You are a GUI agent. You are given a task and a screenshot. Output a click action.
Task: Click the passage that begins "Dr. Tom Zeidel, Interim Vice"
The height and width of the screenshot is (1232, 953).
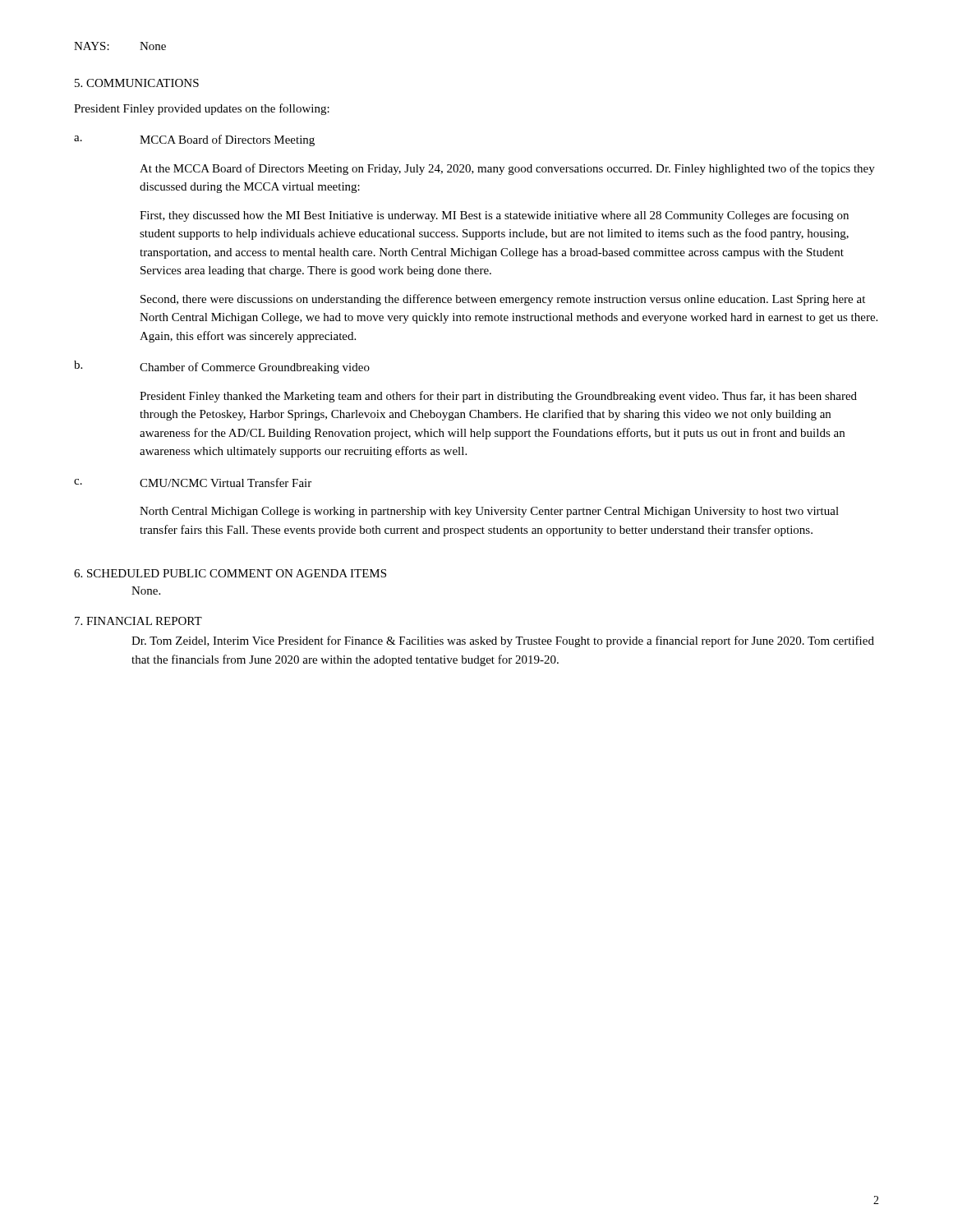tap(503, 650)
